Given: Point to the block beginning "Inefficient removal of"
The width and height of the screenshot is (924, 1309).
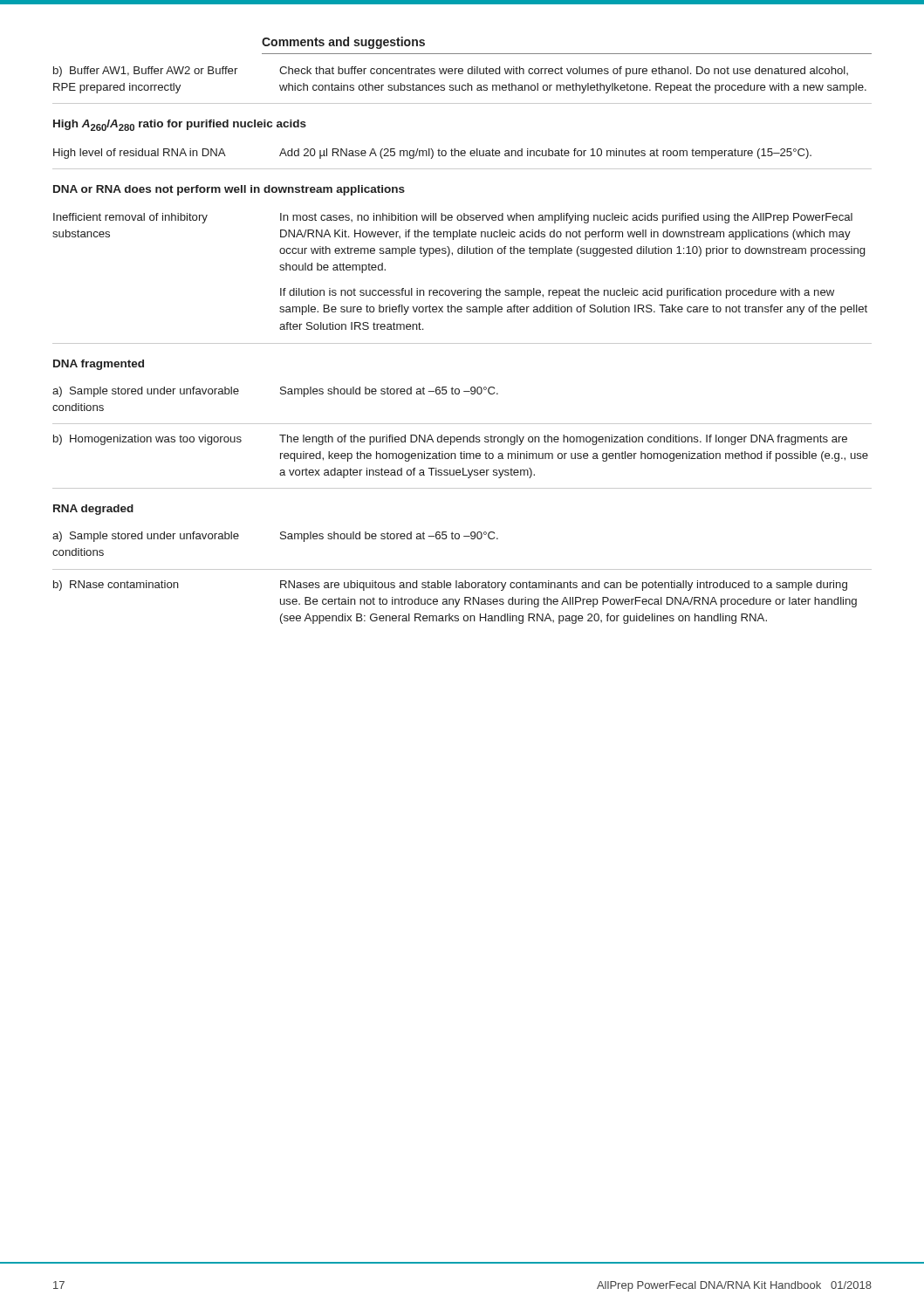Looking at the screenshot, I should click(130, 225).
